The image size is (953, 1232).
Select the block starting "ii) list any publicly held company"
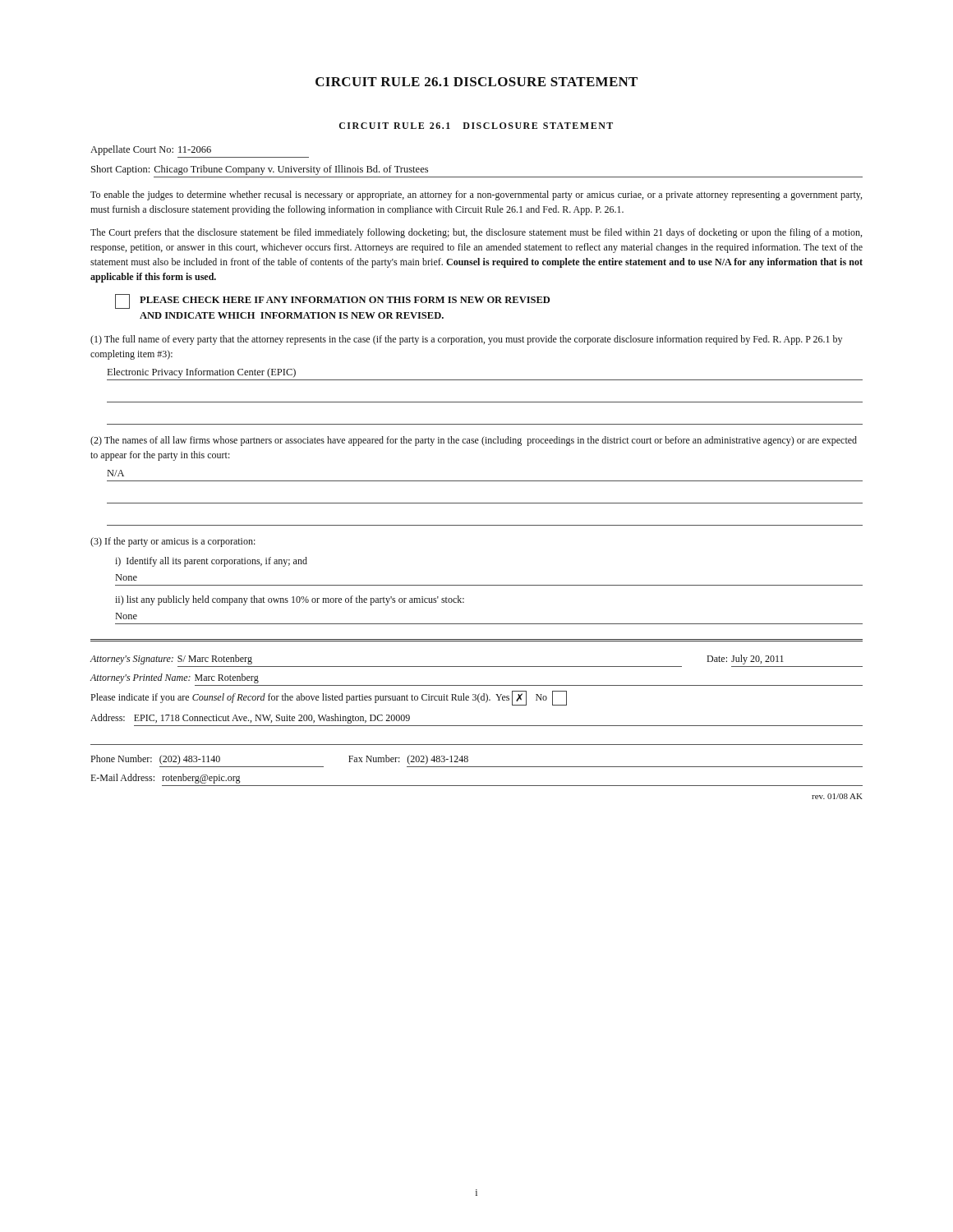pos(290,599)
